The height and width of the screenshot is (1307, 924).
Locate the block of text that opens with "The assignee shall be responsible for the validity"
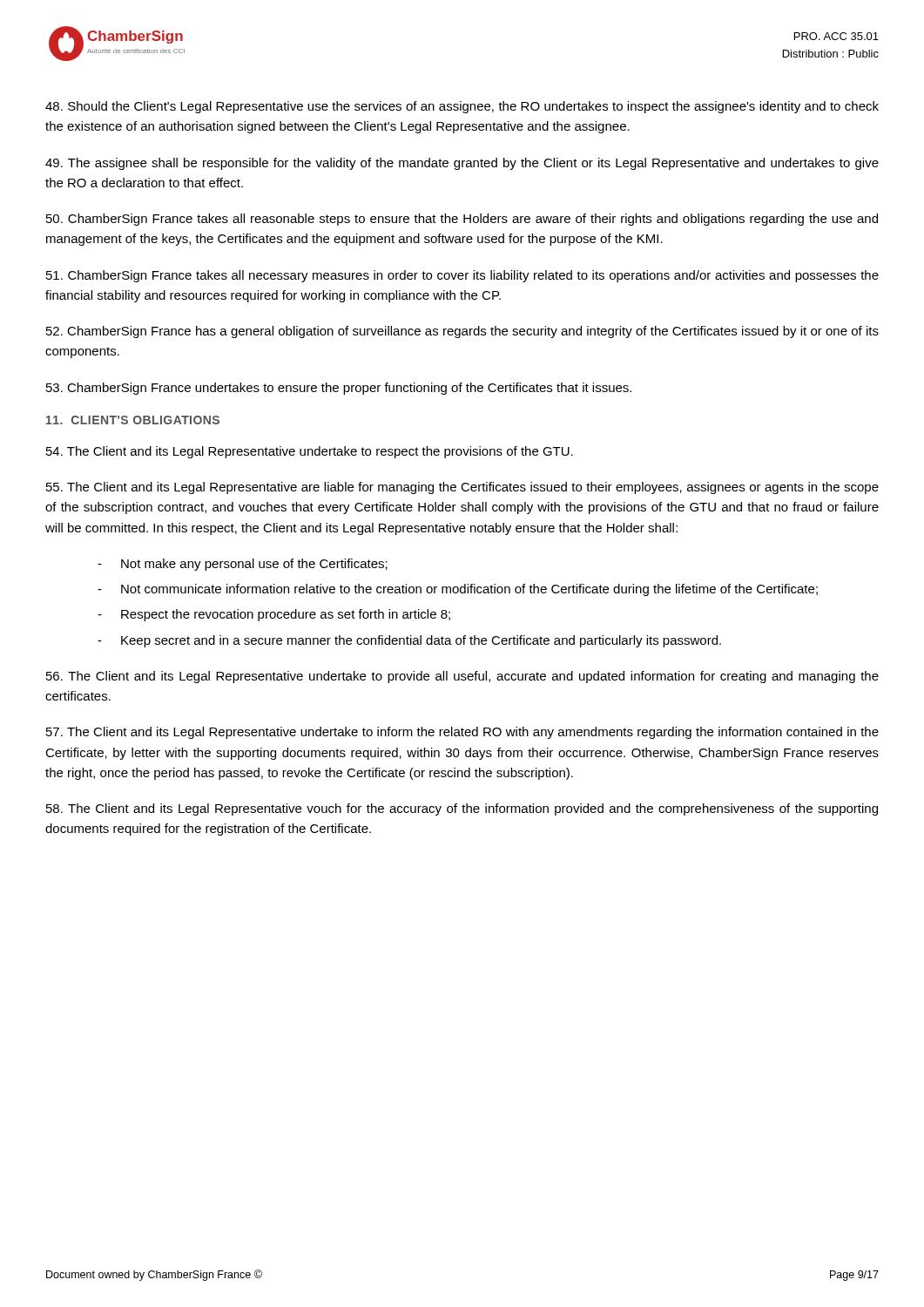(462, 172)
